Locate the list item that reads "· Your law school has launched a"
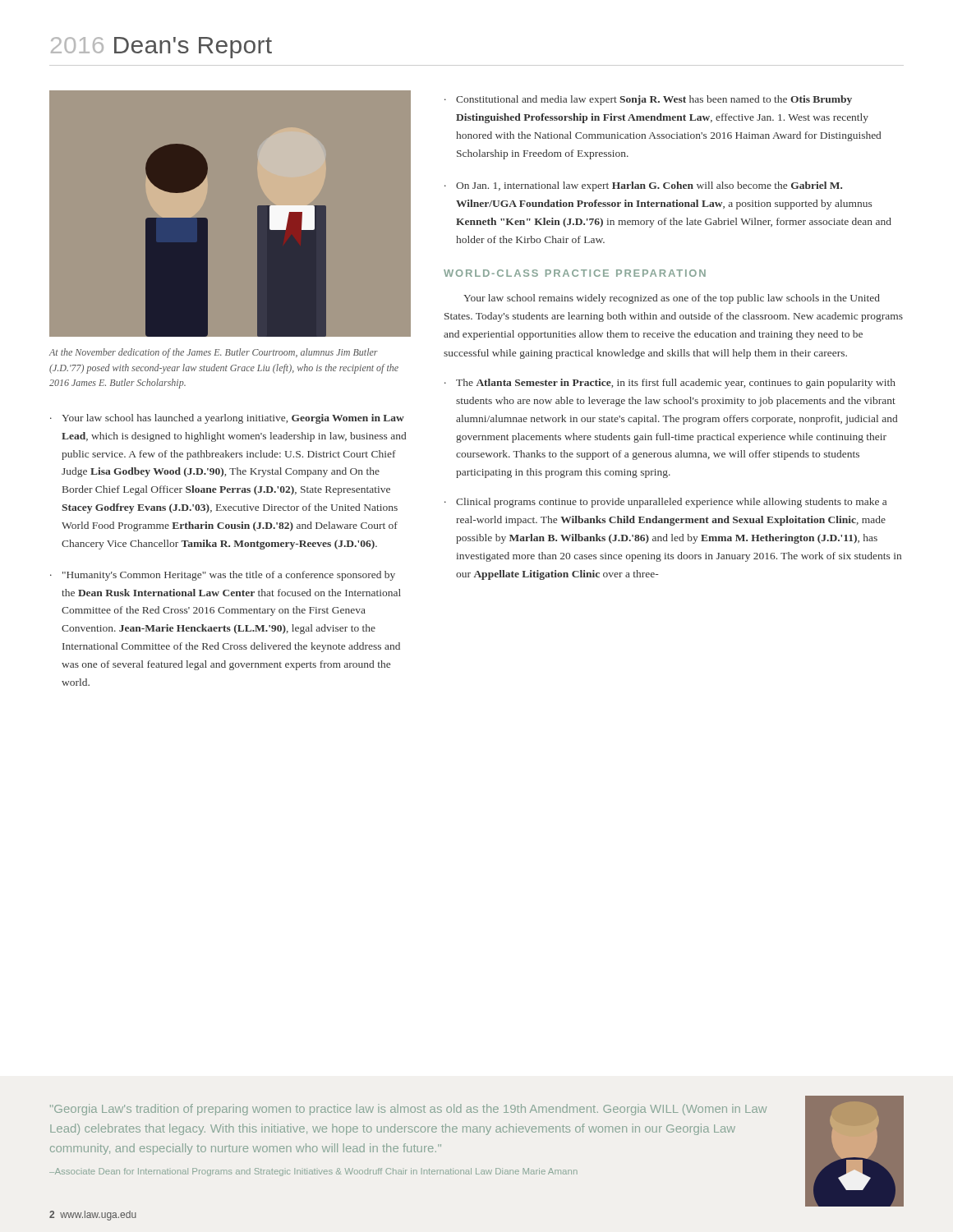This screenshot has height=1232, width=953. 228,479
